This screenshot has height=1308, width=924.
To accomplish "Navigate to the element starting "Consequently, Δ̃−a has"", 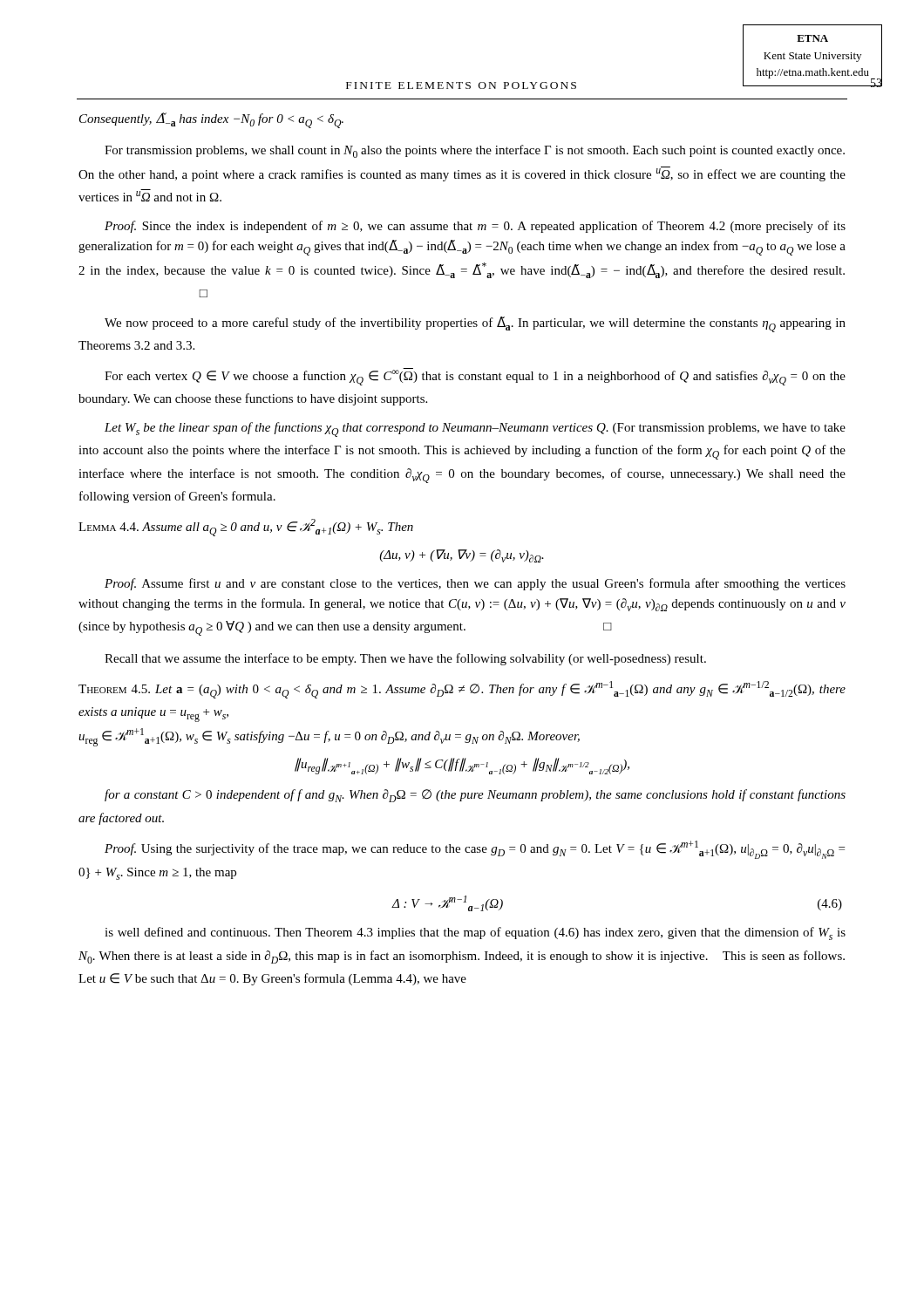I will pos(211,120).
